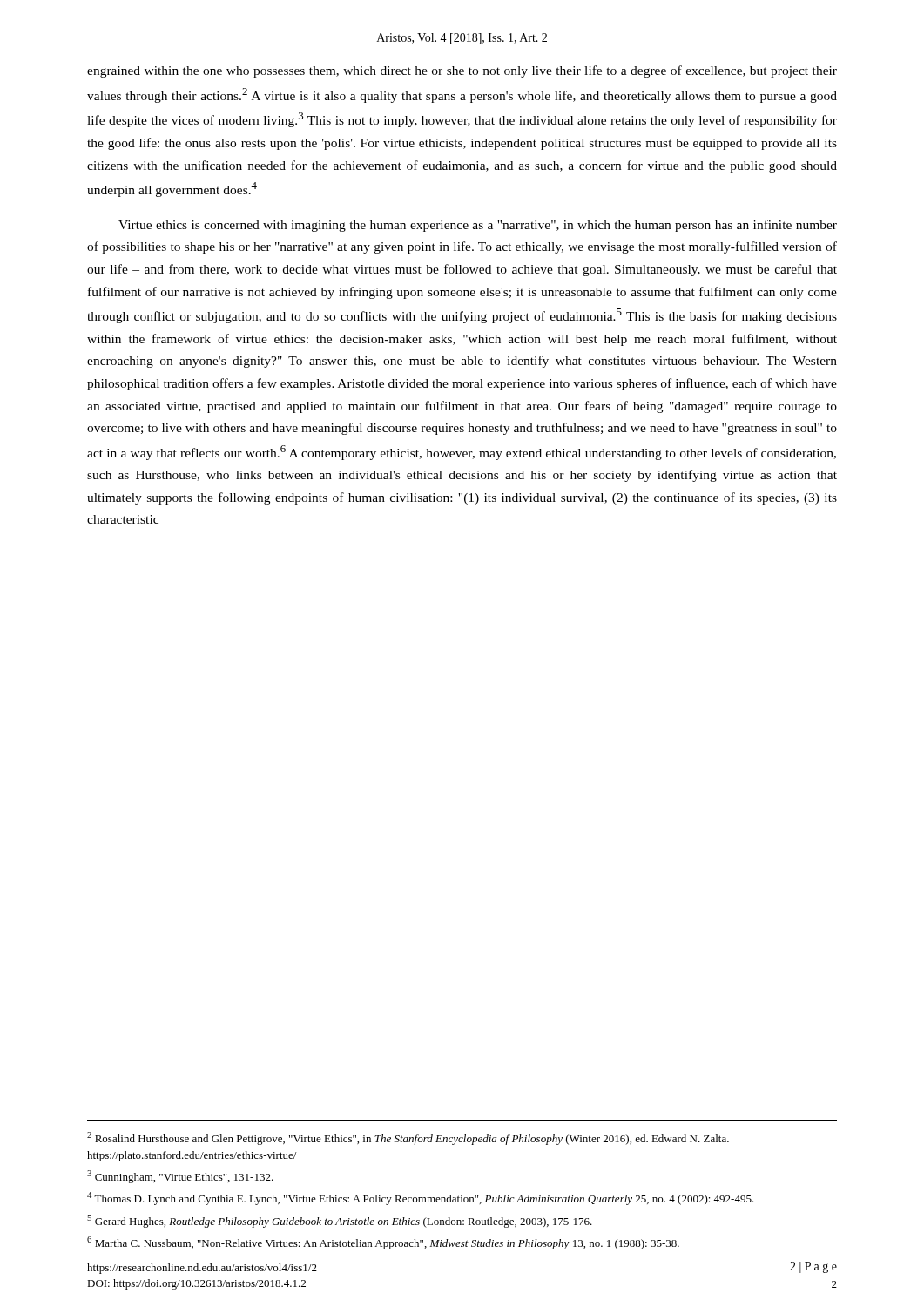Find the region starting "Virtue ethics is concerned with imagining the"

pos(462,372)
